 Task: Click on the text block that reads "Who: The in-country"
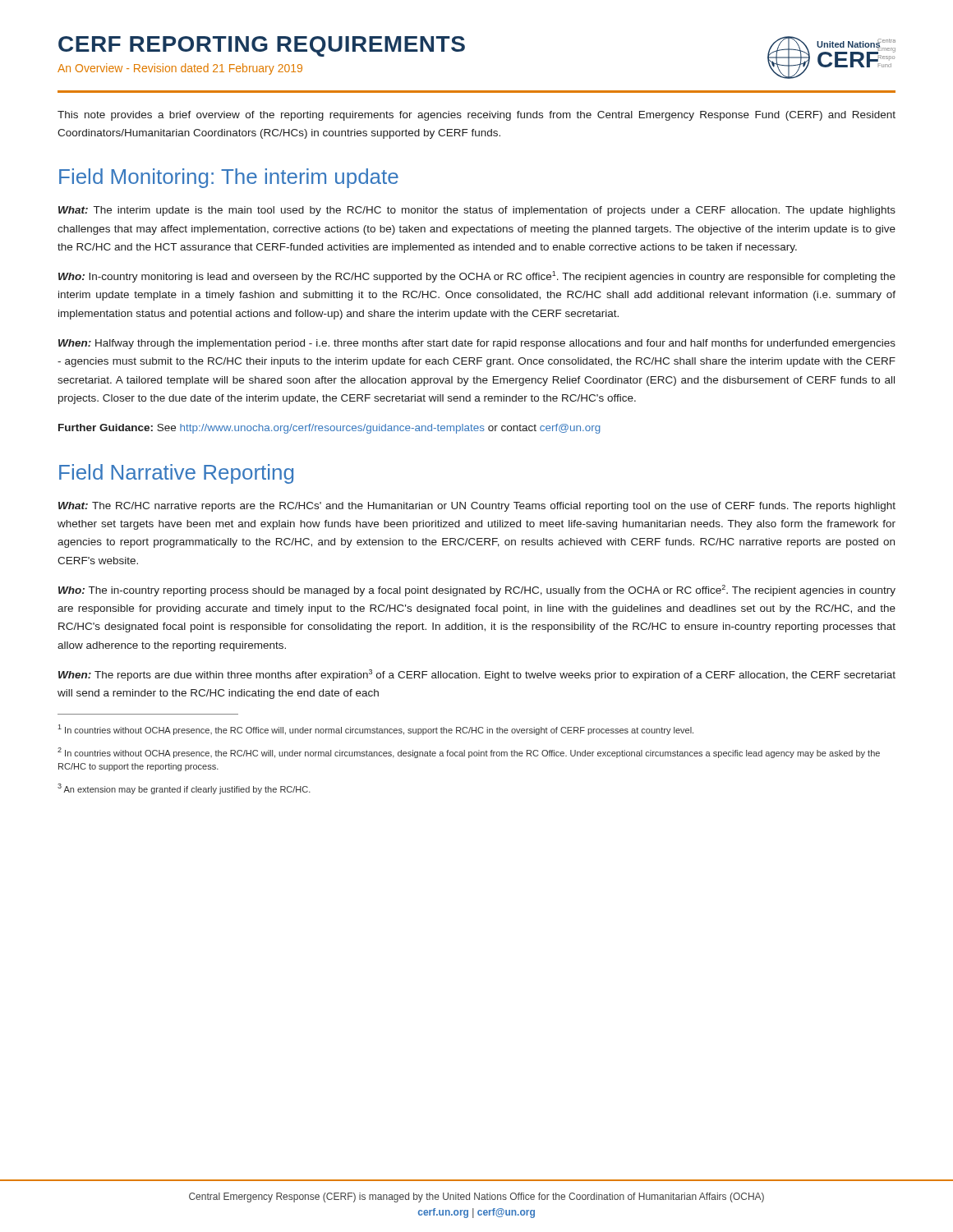coord(476,618)
